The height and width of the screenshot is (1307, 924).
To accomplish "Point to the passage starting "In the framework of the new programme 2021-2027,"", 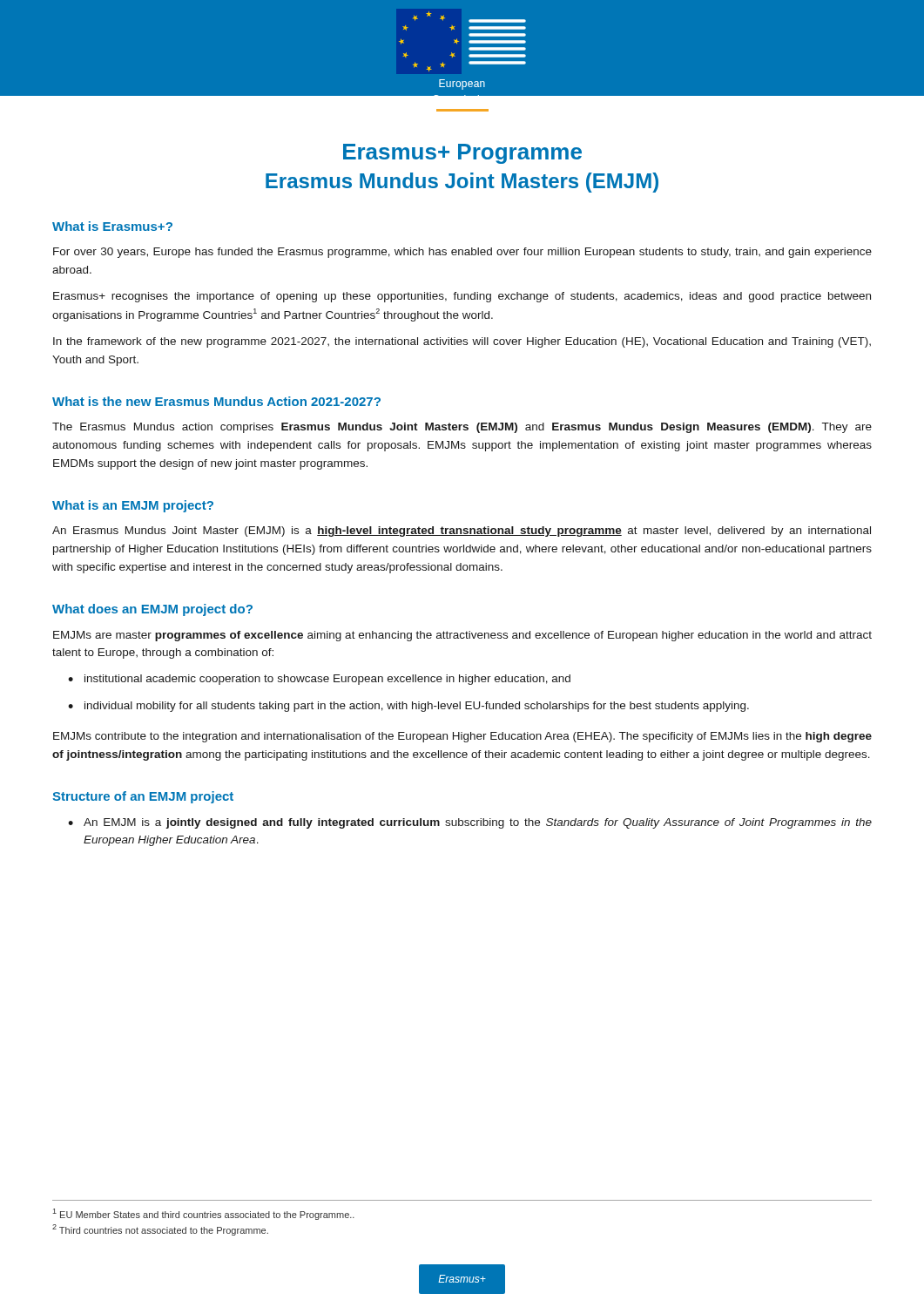I will (x=462, y=350).
